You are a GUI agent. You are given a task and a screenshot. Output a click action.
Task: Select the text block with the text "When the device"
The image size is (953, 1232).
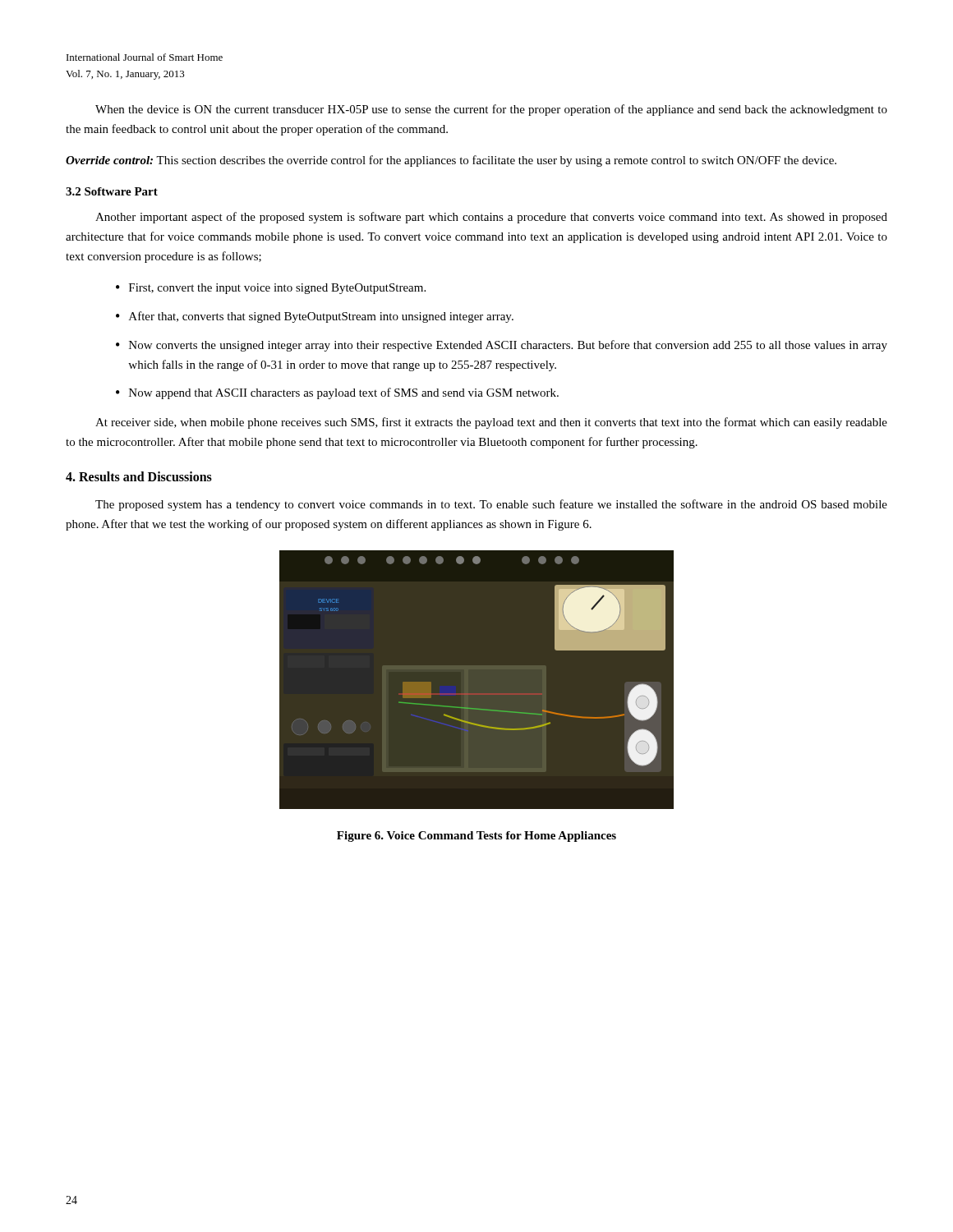click(x=476, y=119)
